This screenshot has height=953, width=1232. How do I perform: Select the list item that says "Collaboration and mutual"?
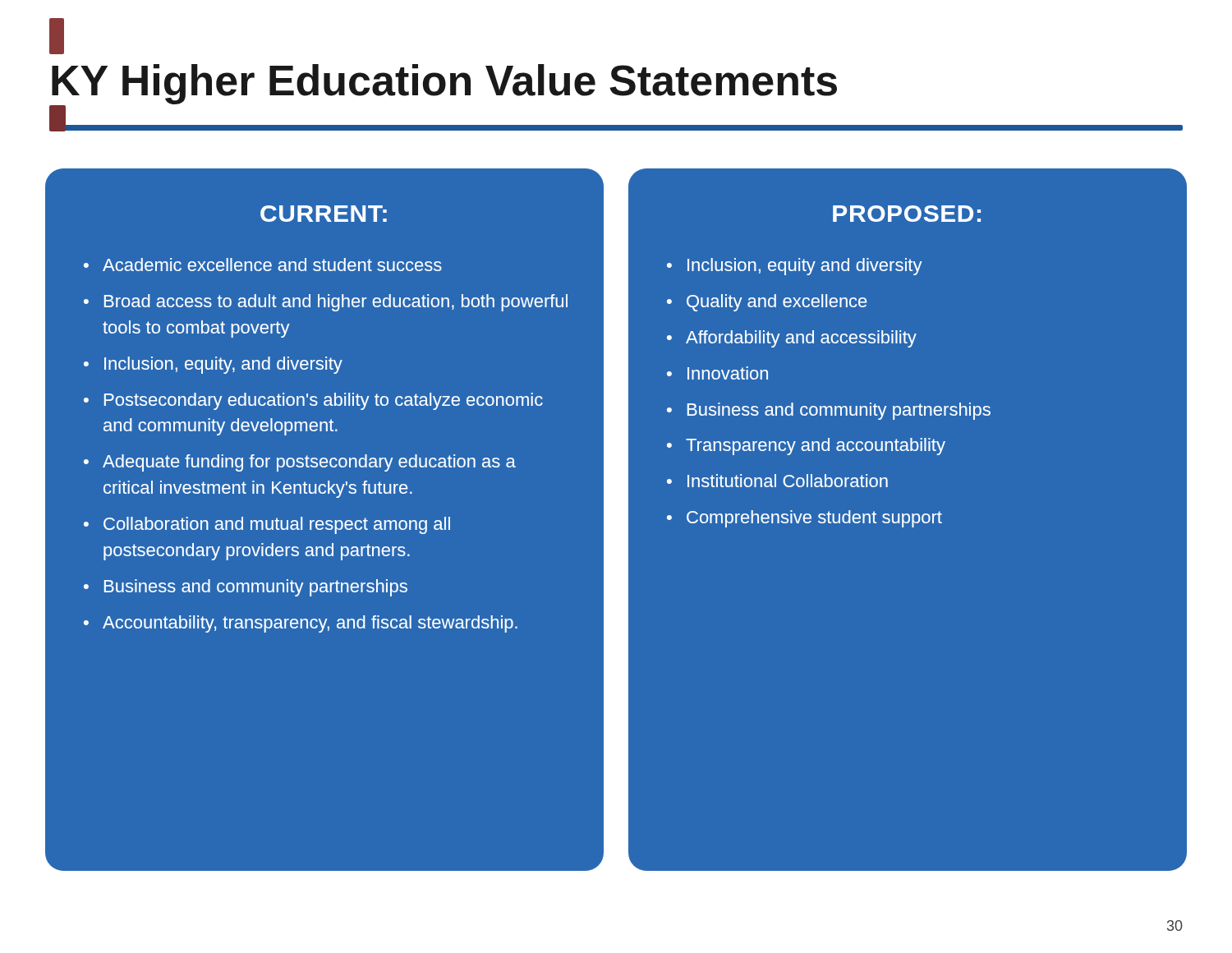tap(277, 537)
